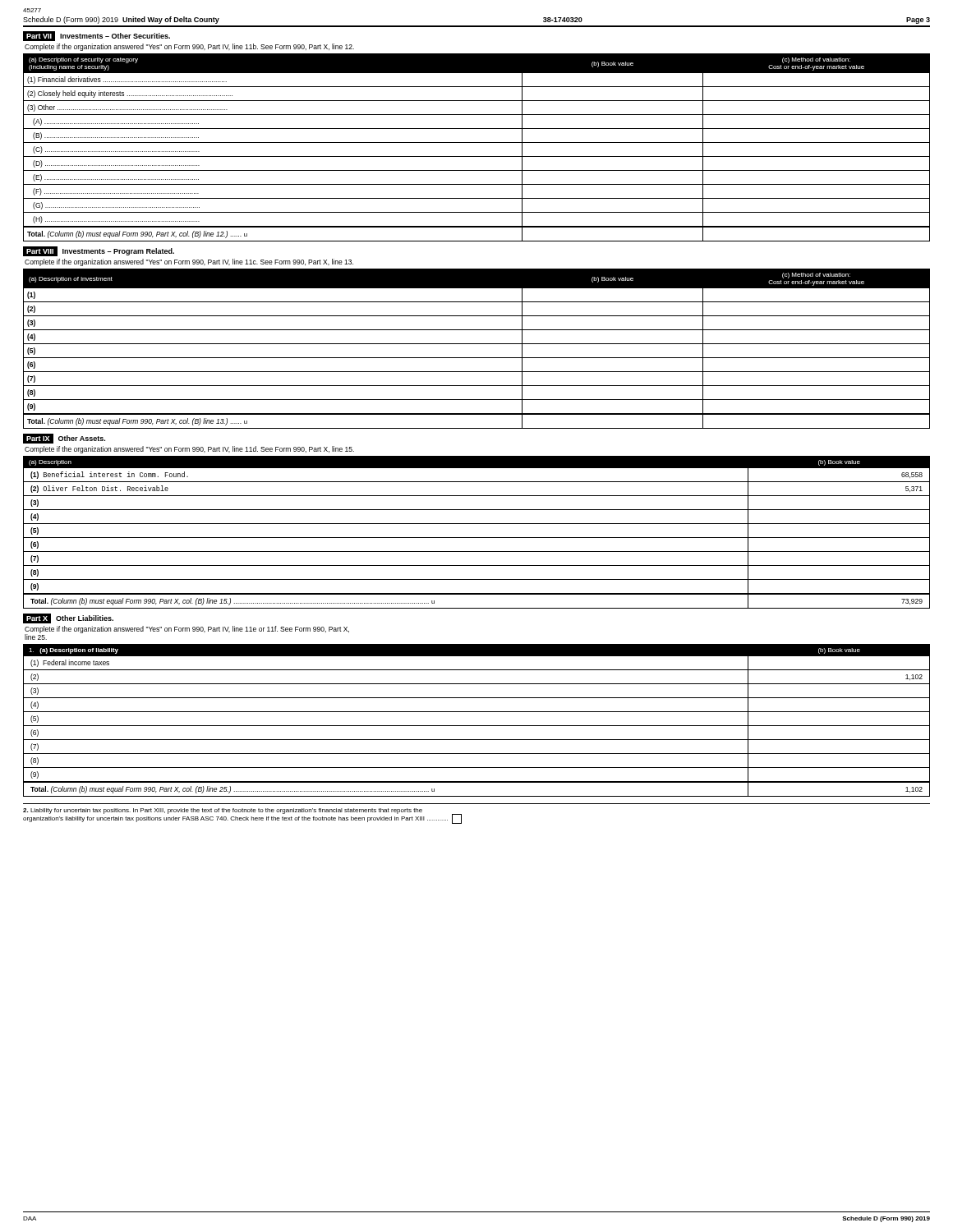Point to the text block starting "Part VIII Investments – Program Related."
Screen dimensions: 1232x953
99,251
